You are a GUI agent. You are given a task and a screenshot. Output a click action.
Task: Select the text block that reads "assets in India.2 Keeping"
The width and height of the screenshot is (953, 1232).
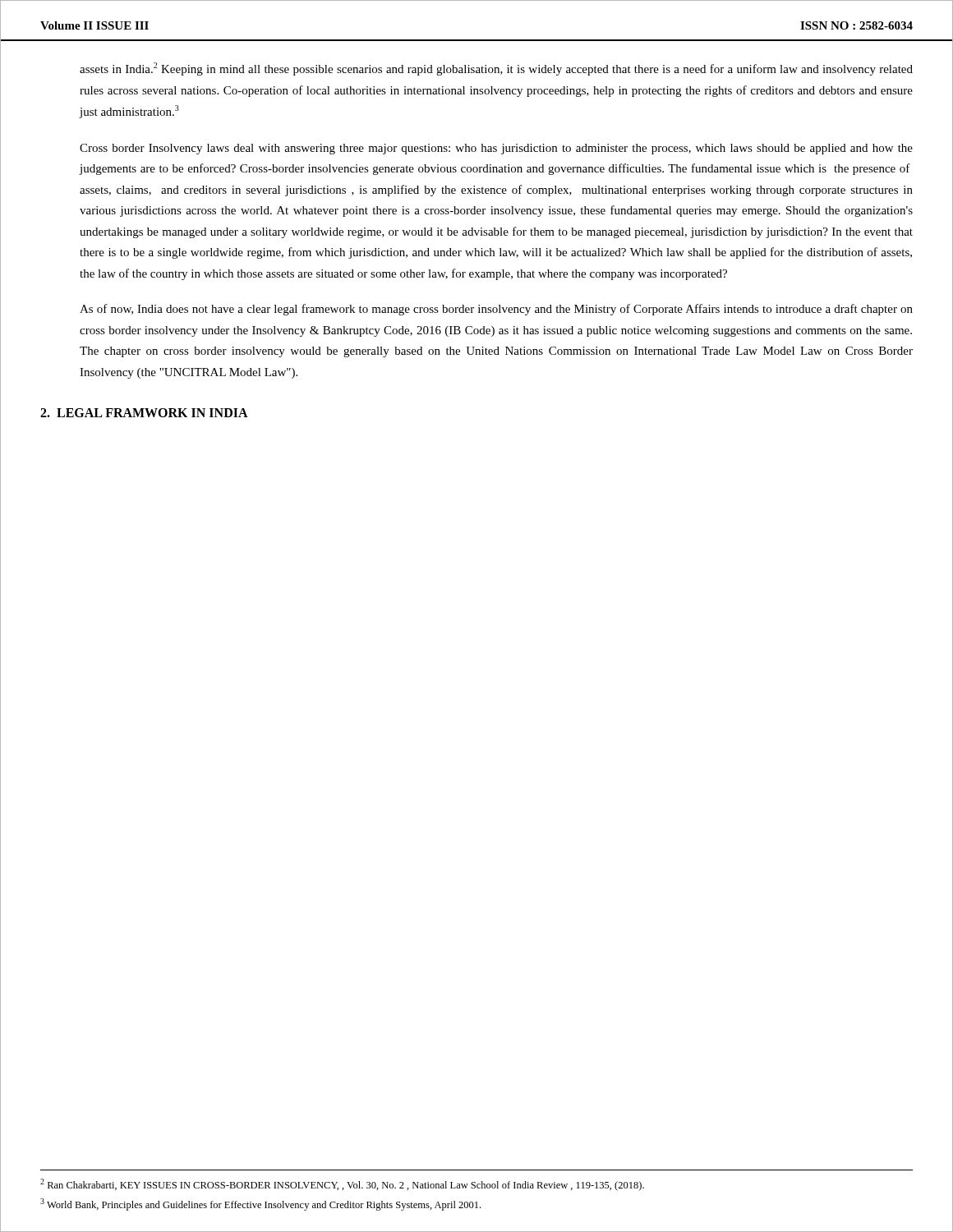pyautogui.click(x=496, y=90)
